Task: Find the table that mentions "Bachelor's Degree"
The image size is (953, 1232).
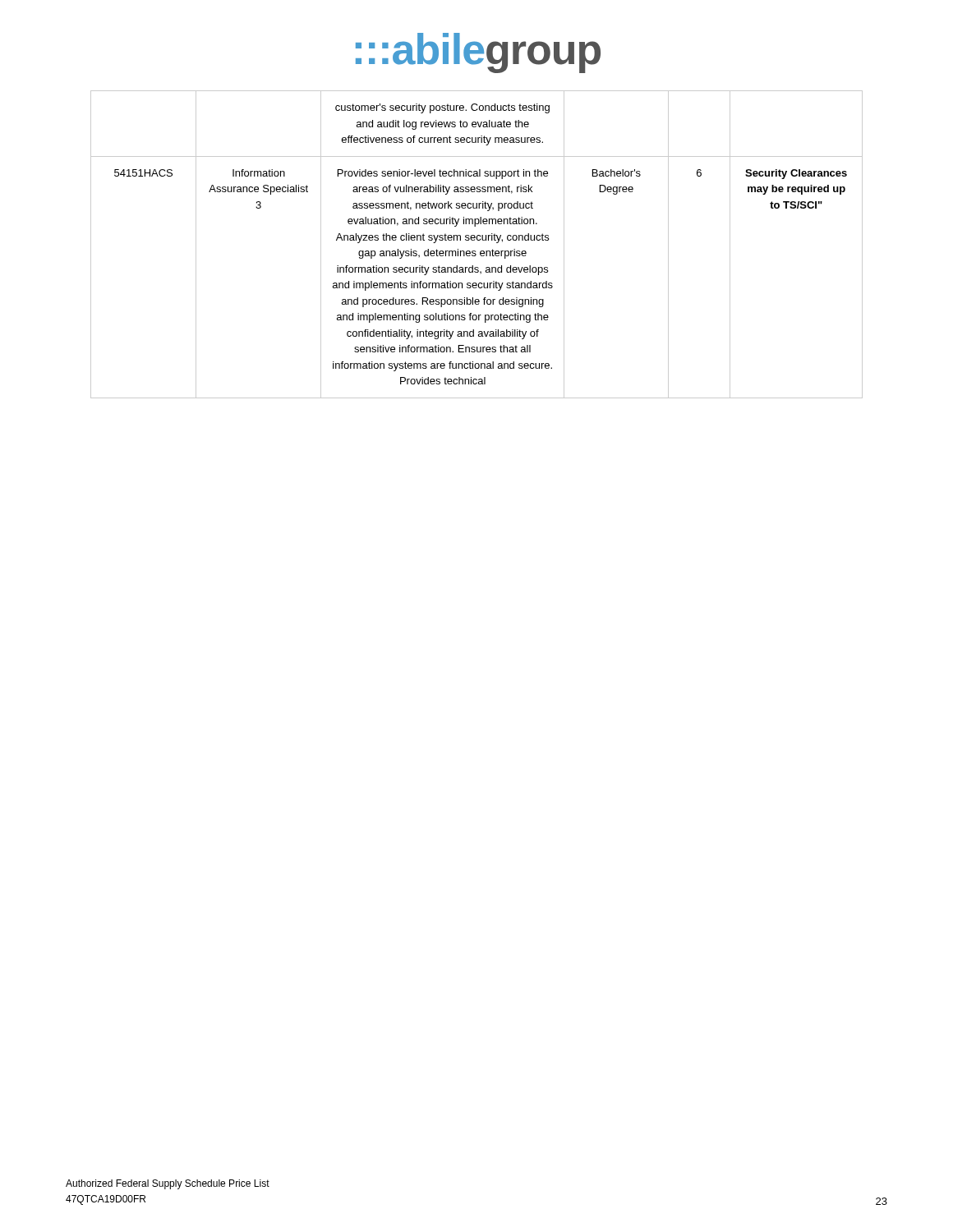Action: point(476,244)
